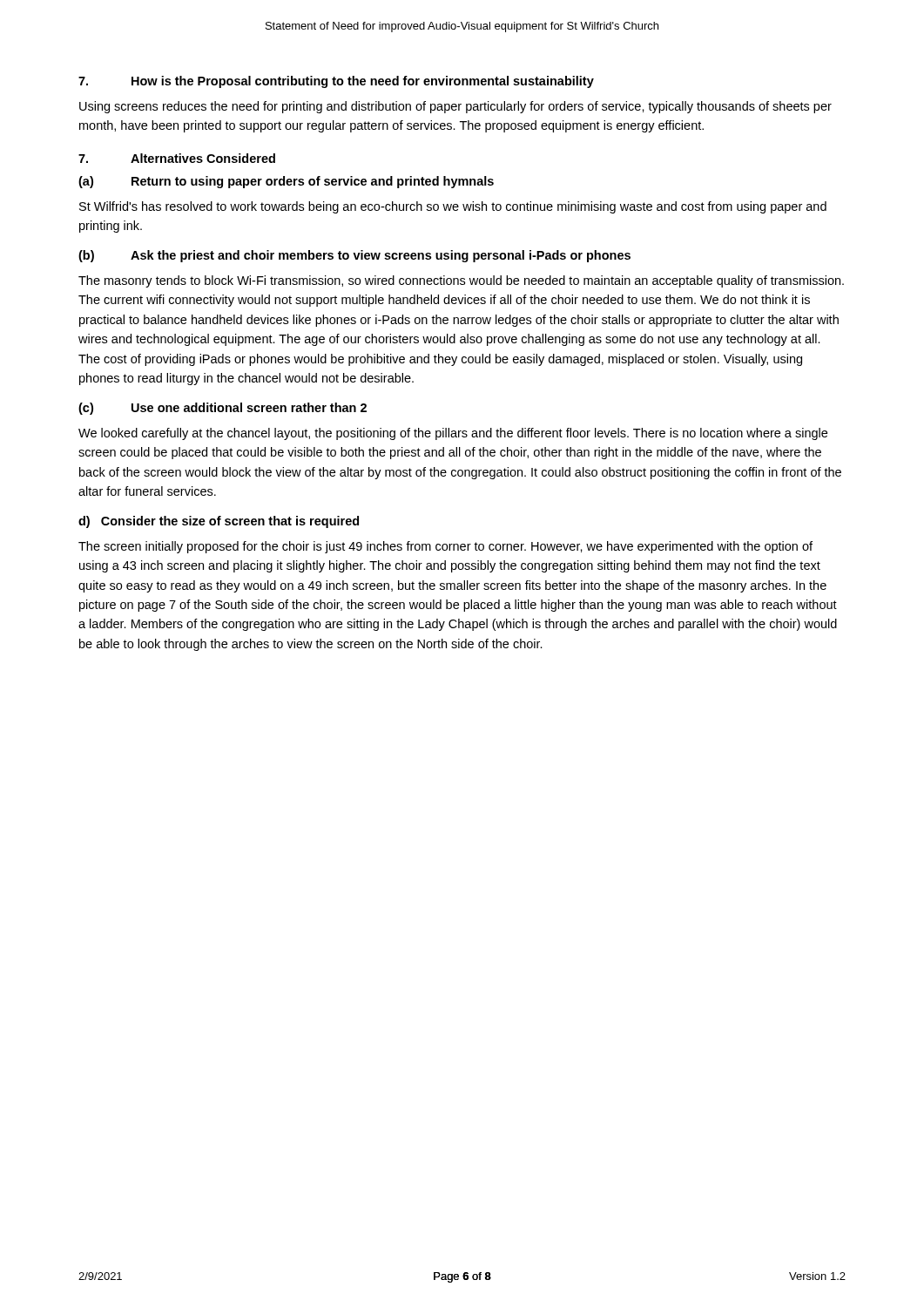Point to the element starting "We looked carefully at the"
Viewport: 924px width, 1307px height.
click(x=462, y=462)
